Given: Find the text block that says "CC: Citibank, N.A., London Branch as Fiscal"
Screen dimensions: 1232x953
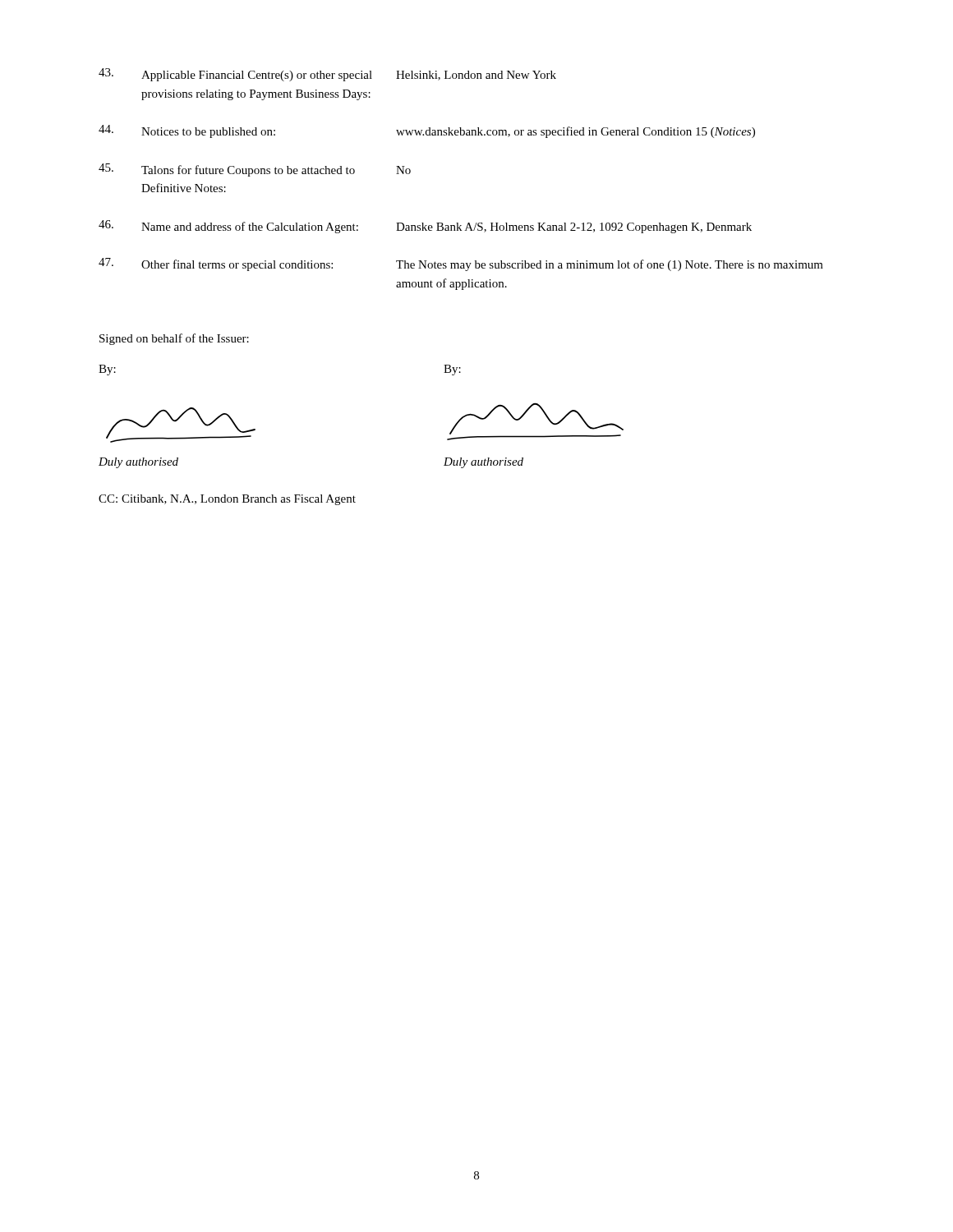Looking at the screenshot, I should pyautogui.click(x=227, y=499).
